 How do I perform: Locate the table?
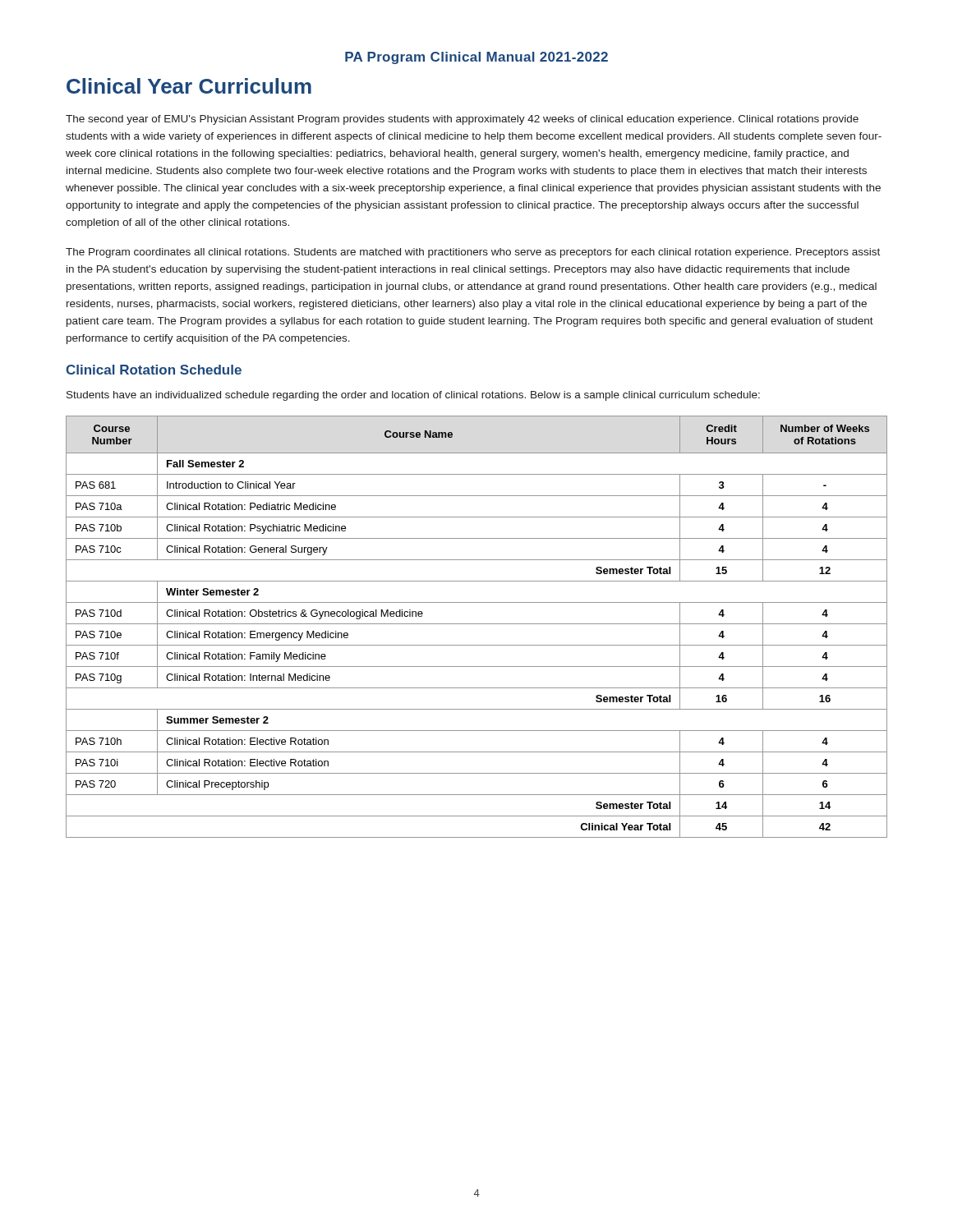[476, 627]
